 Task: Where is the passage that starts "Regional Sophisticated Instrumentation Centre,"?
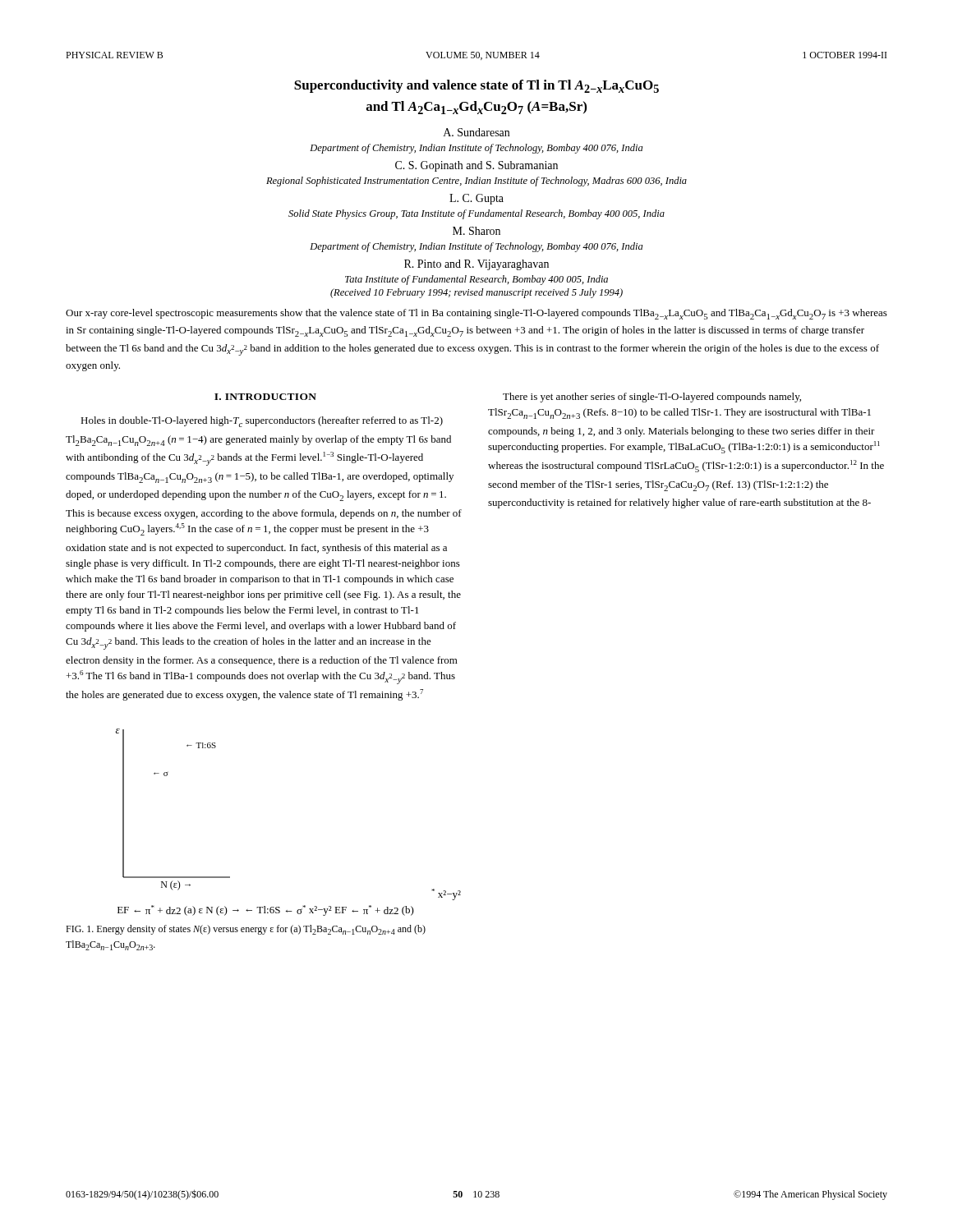(476, 181)
